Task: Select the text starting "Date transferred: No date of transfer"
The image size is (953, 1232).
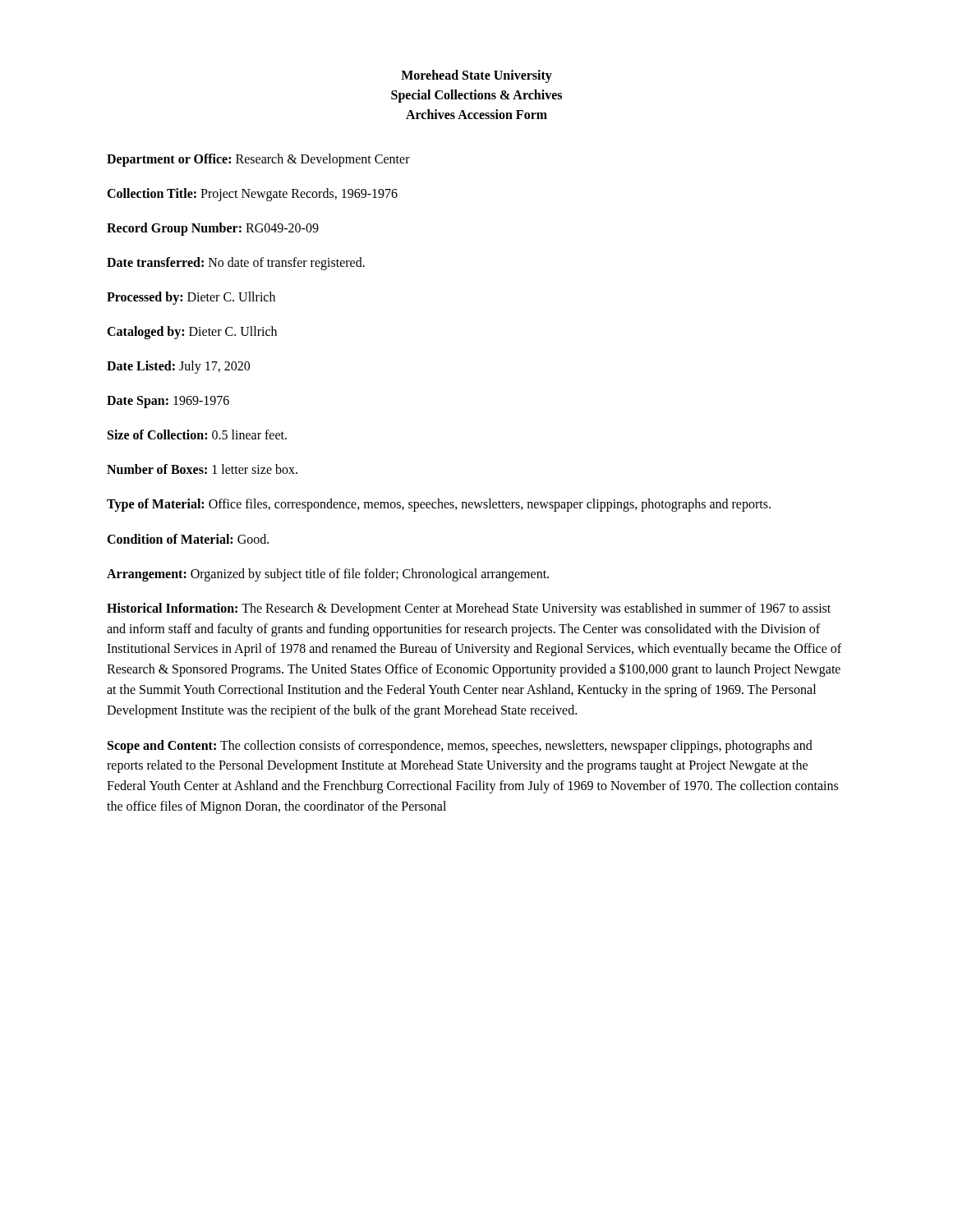Action: (x=236, y=262)
